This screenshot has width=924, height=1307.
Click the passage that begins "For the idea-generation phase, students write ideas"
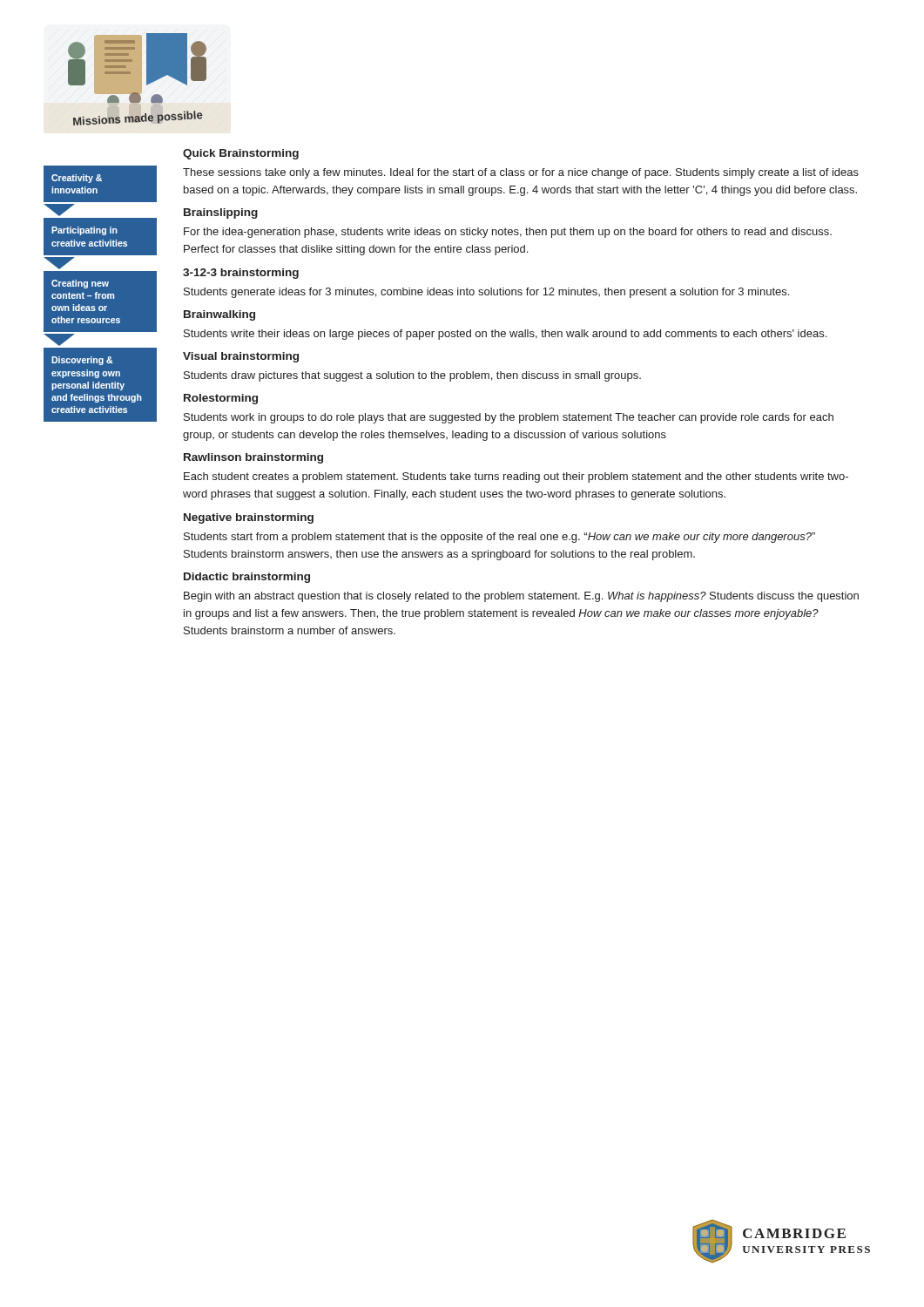tap(508, 240)
